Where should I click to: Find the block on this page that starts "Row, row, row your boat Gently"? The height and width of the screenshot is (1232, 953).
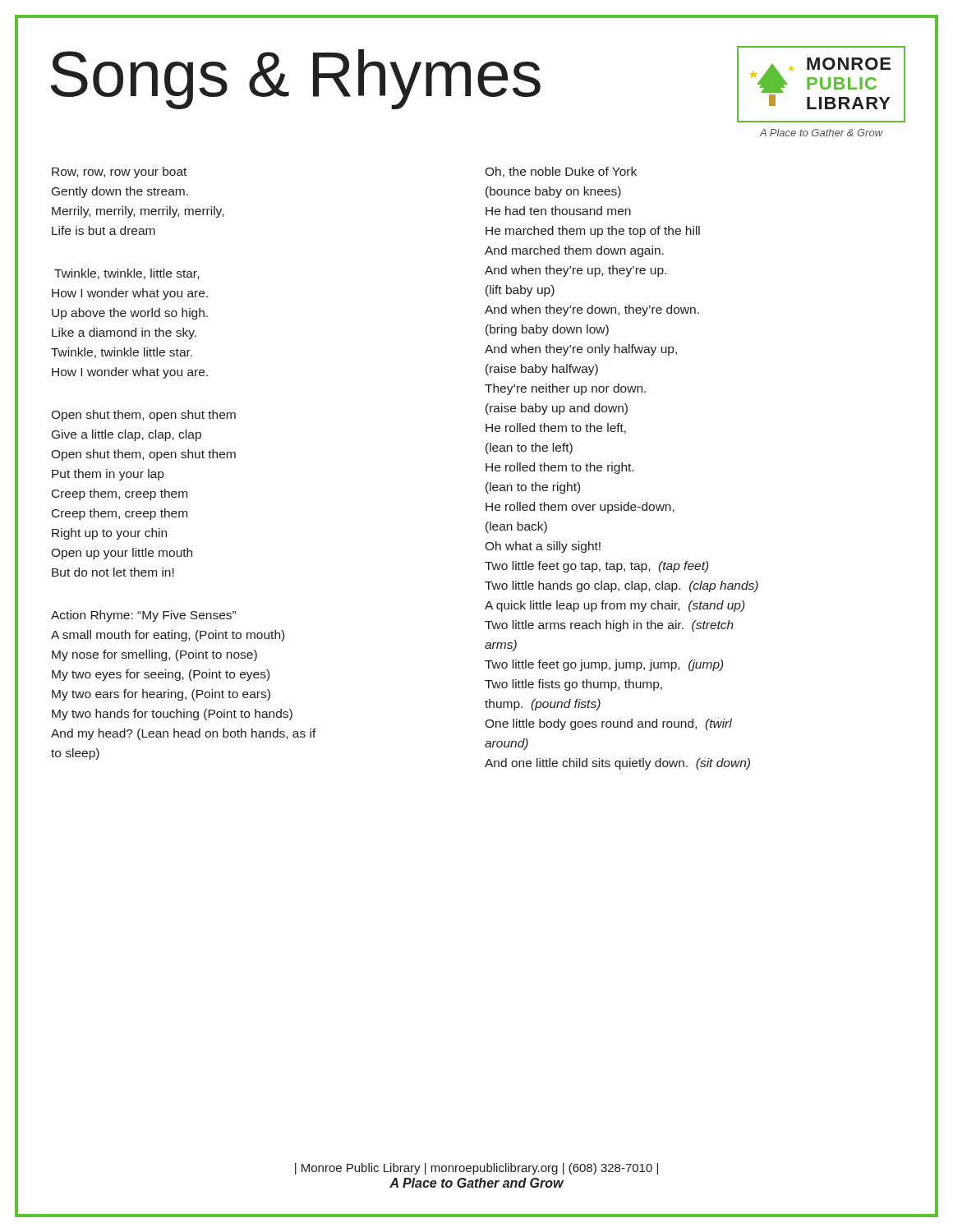point(119,172)
